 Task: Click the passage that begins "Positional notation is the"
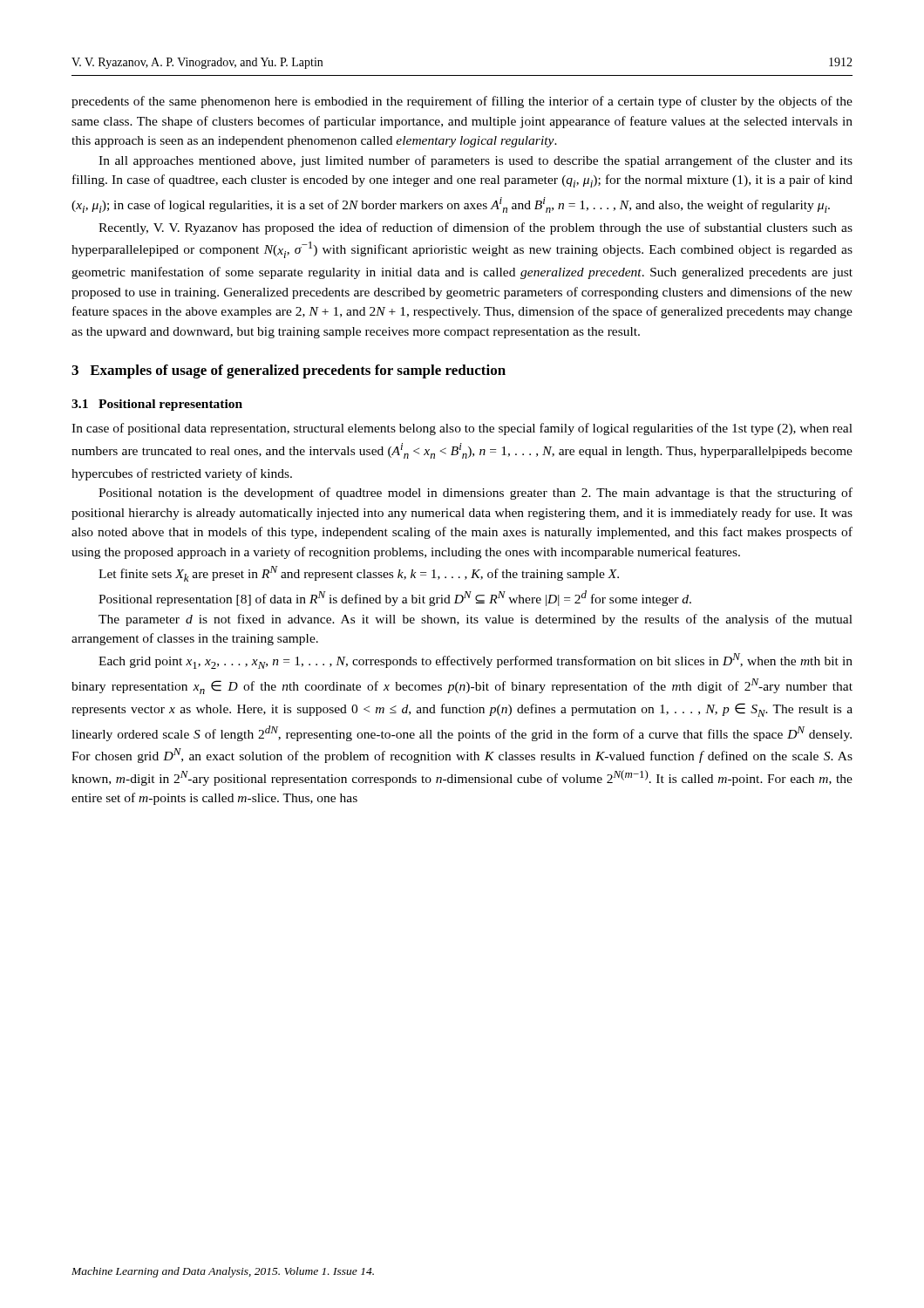462,522
